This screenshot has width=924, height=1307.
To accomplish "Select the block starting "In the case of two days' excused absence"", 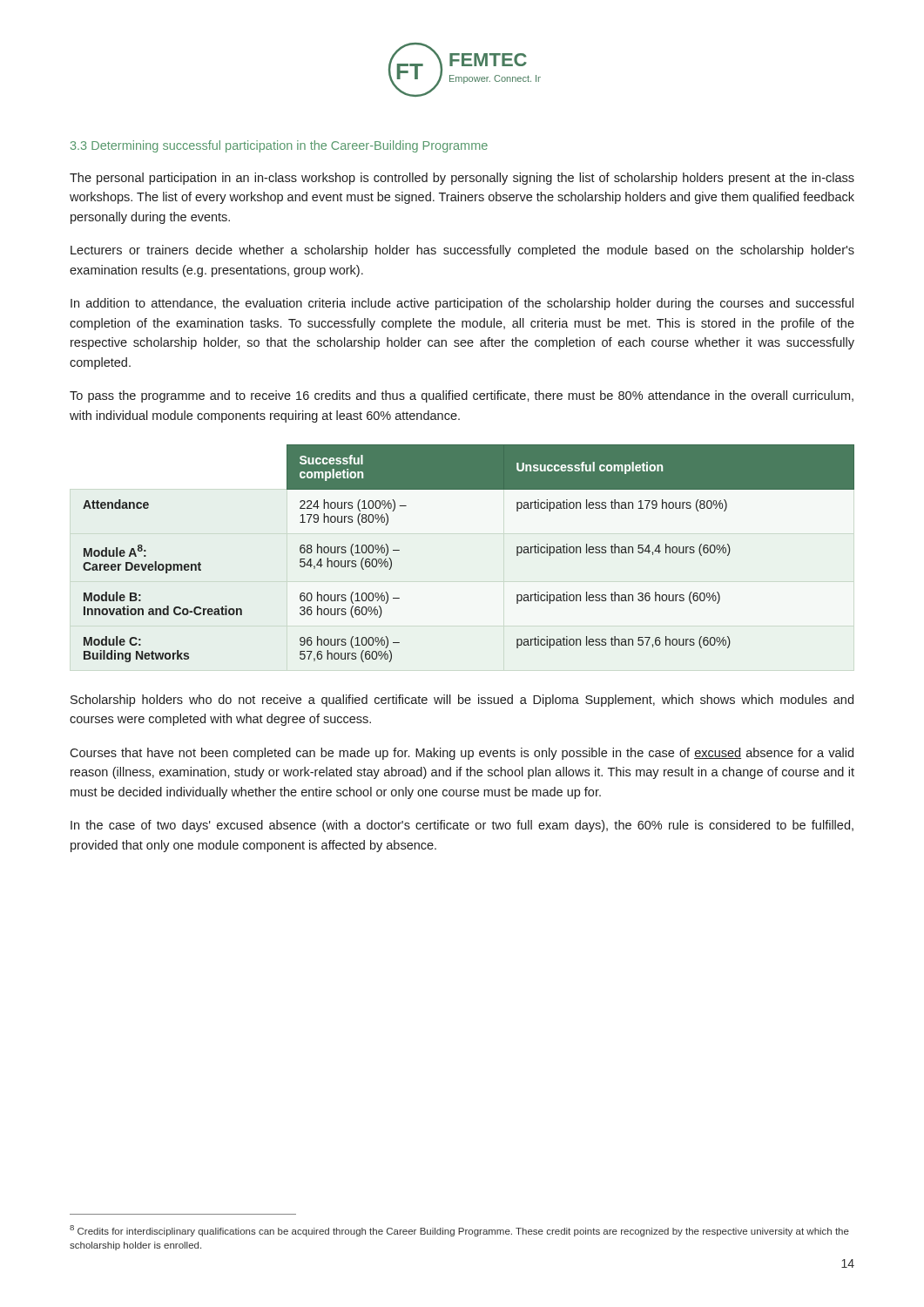I will coord(462,835).
